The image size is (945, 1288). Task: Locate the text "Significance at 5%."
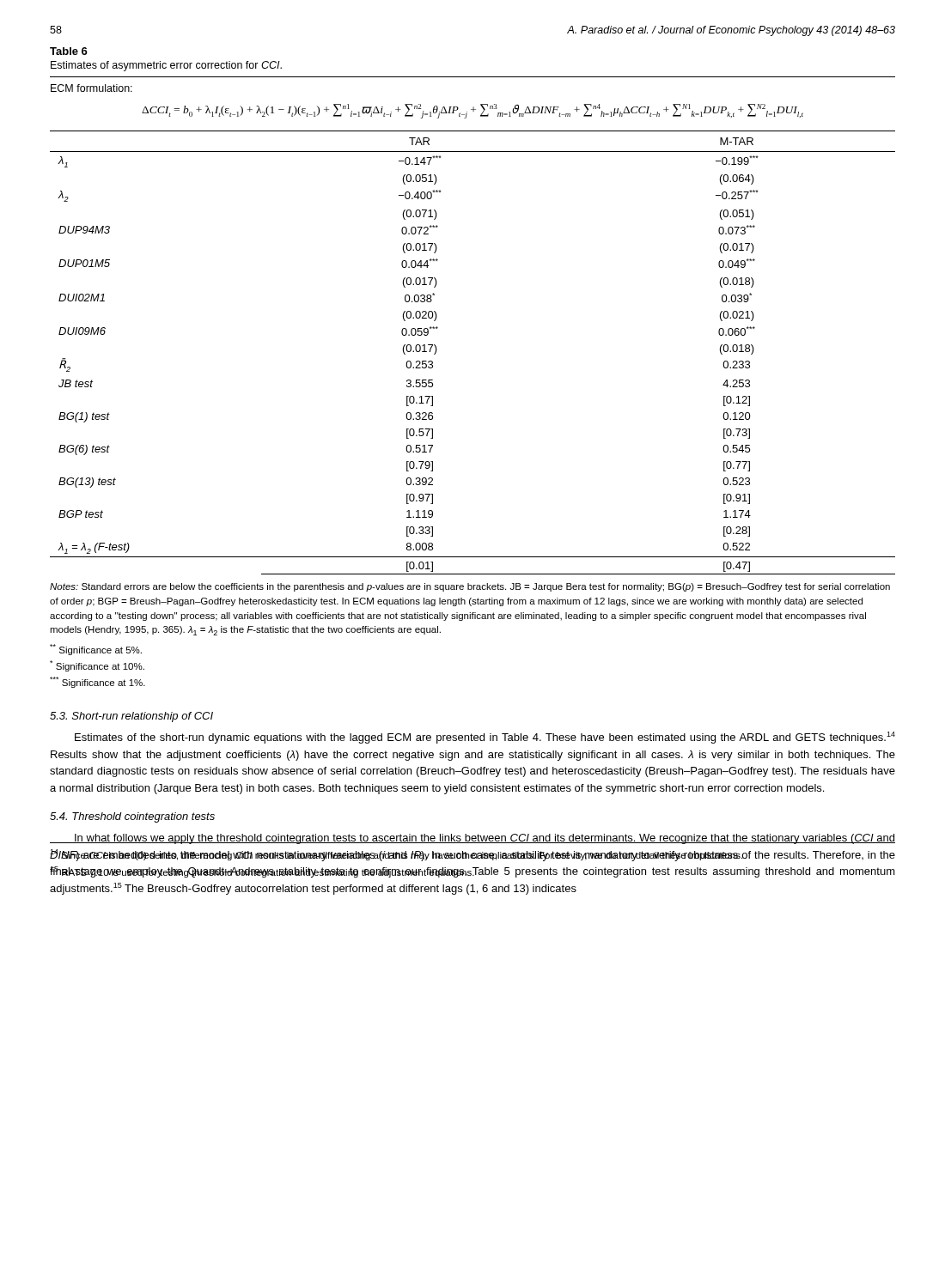(x=96, y=648)
